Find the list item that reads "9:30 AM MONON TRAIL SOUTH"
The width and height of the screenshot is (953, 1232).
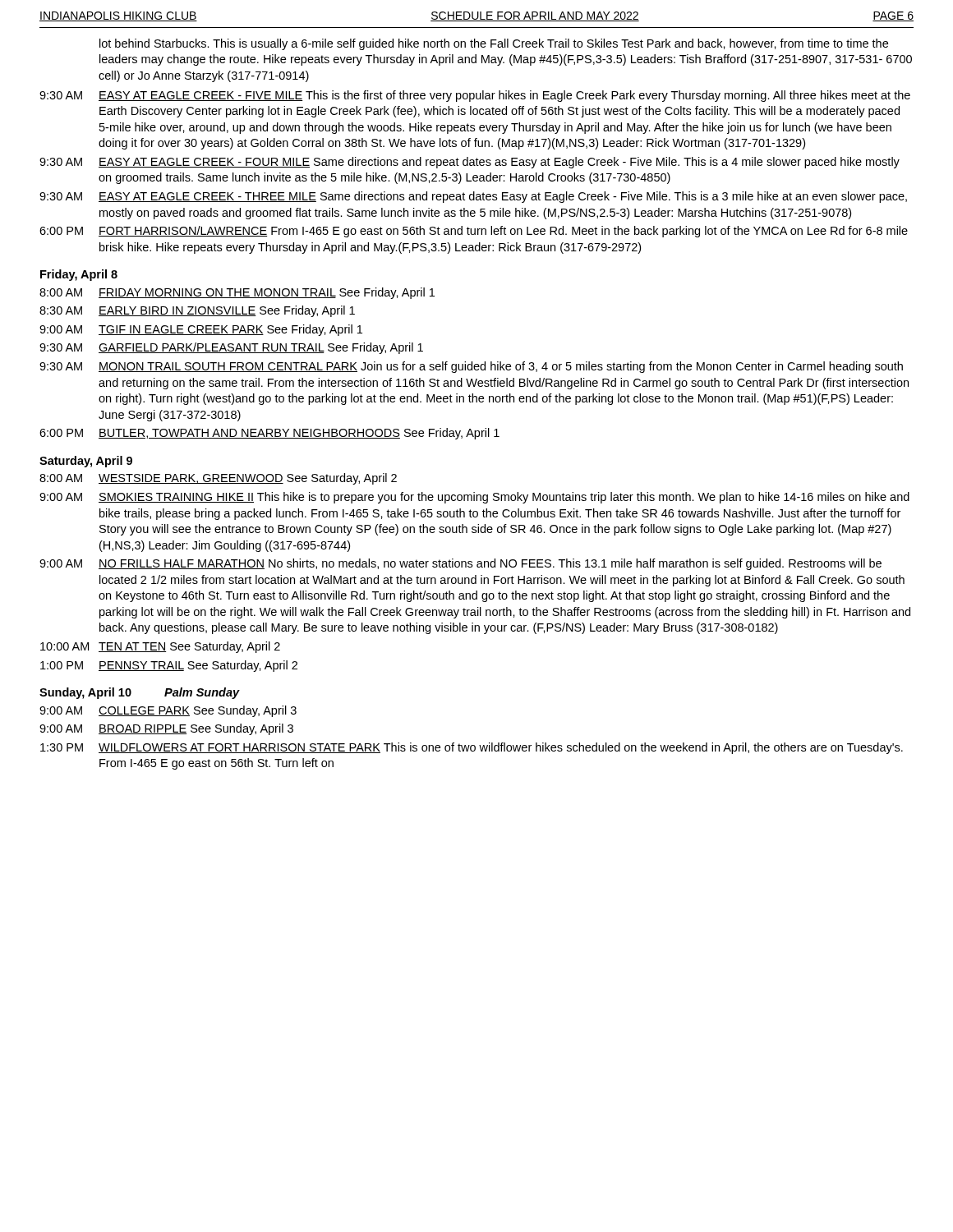pos(476,391)
